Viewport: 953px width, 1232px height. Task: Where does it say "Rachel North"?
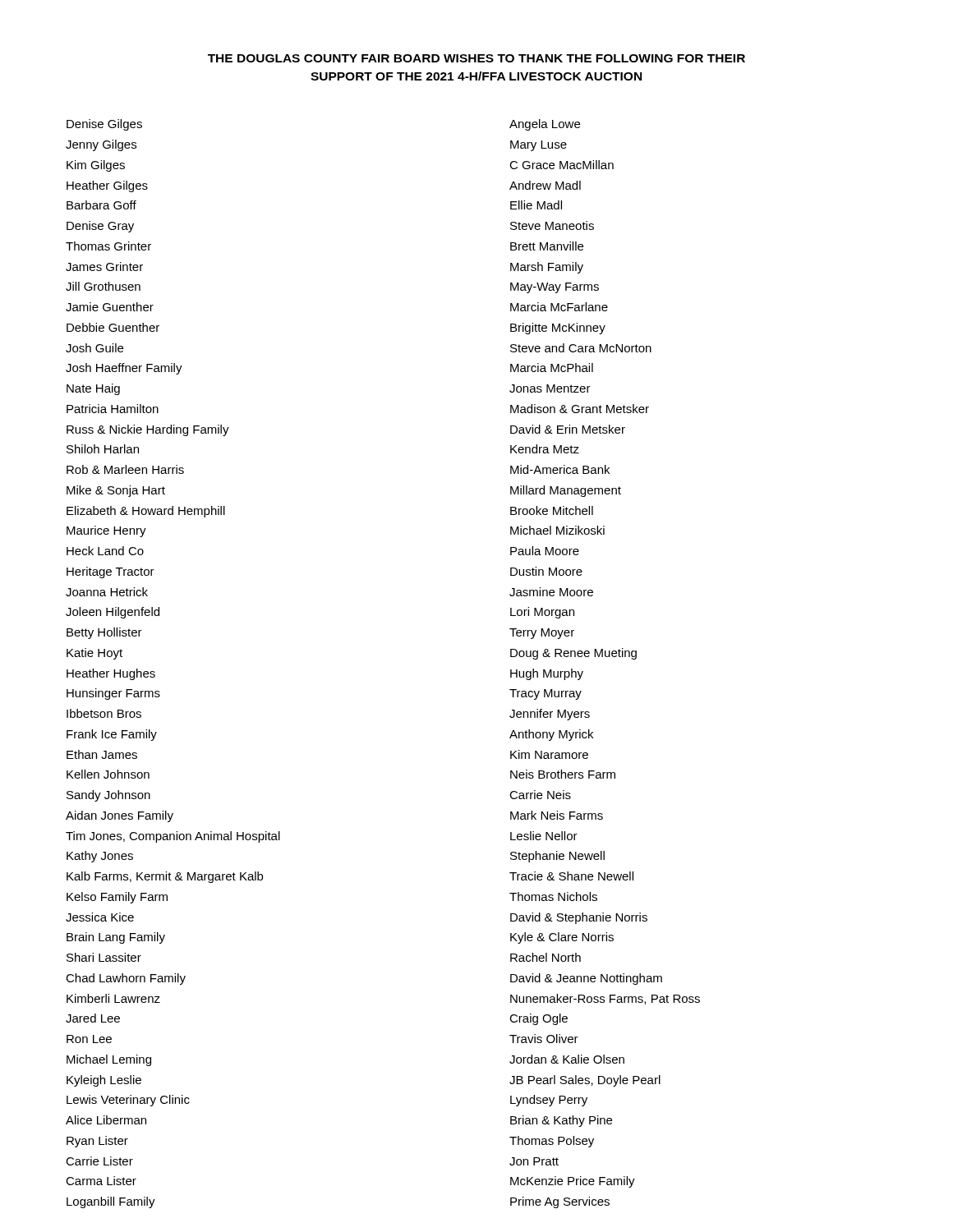coord(545,957)
